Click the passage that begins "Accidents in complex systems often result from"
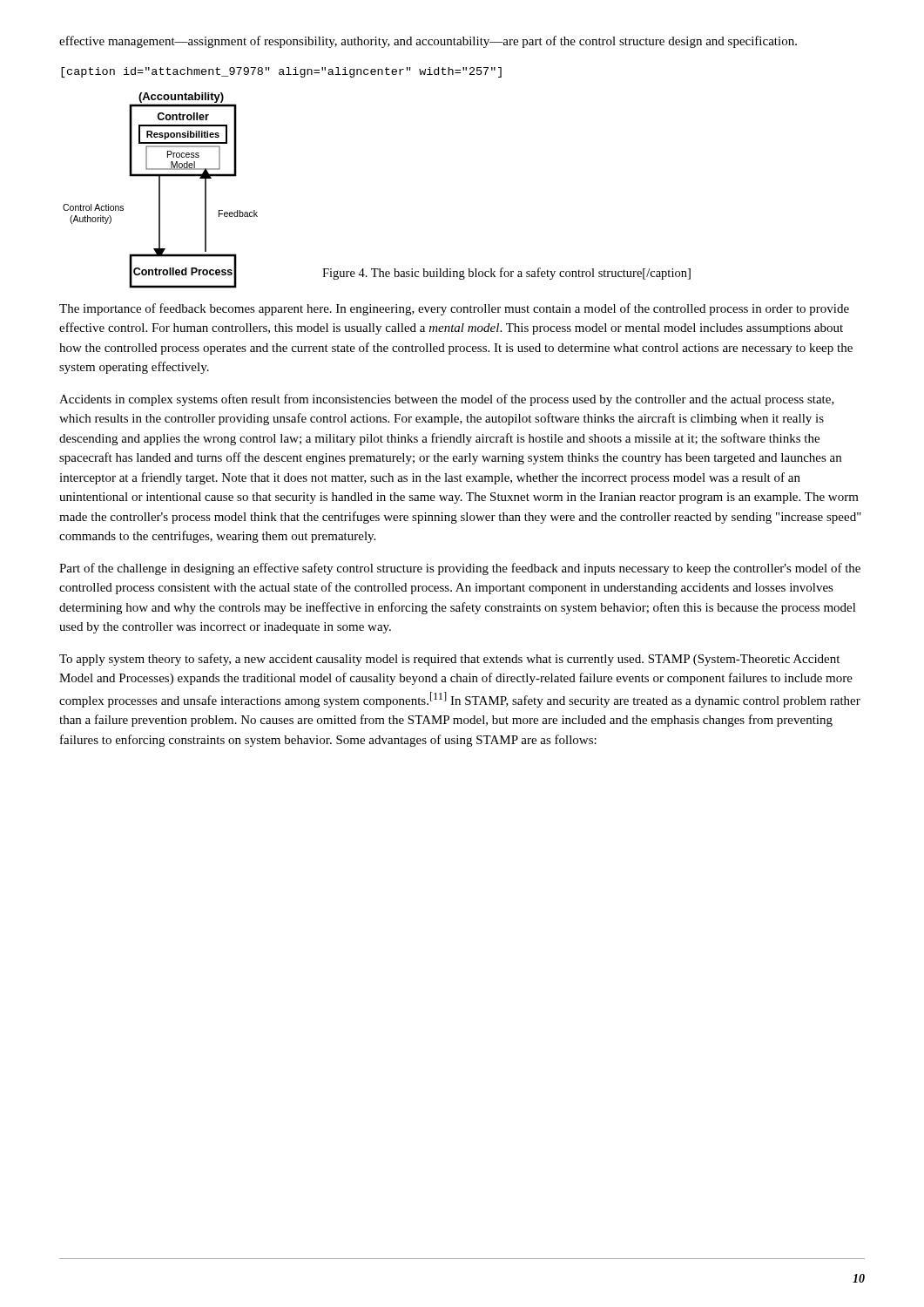The height and width of the screenshot is (1307, 924). [x=462, y=468]
